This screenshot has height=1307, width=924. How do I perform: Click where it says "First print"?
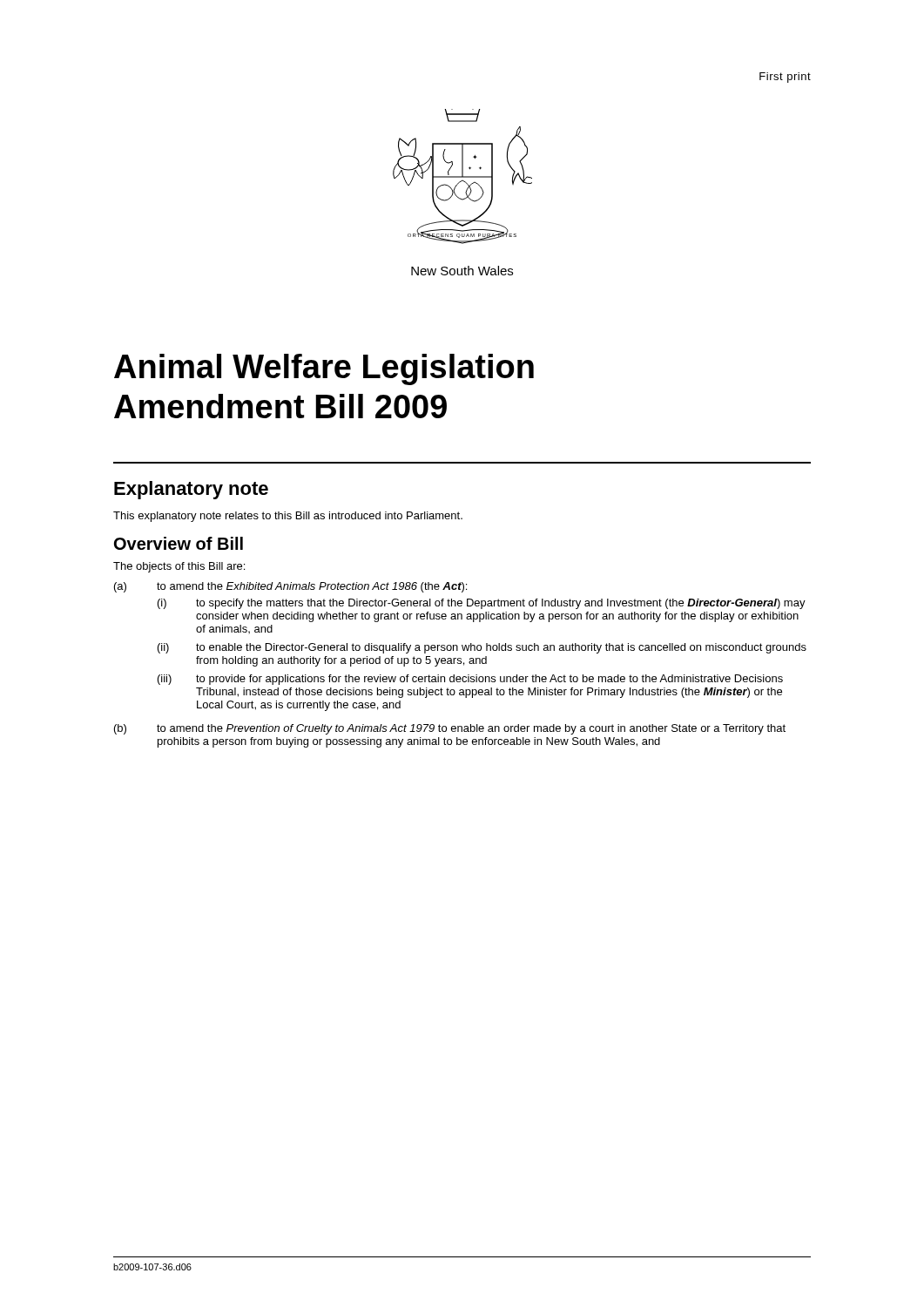(x=785, y=76)
